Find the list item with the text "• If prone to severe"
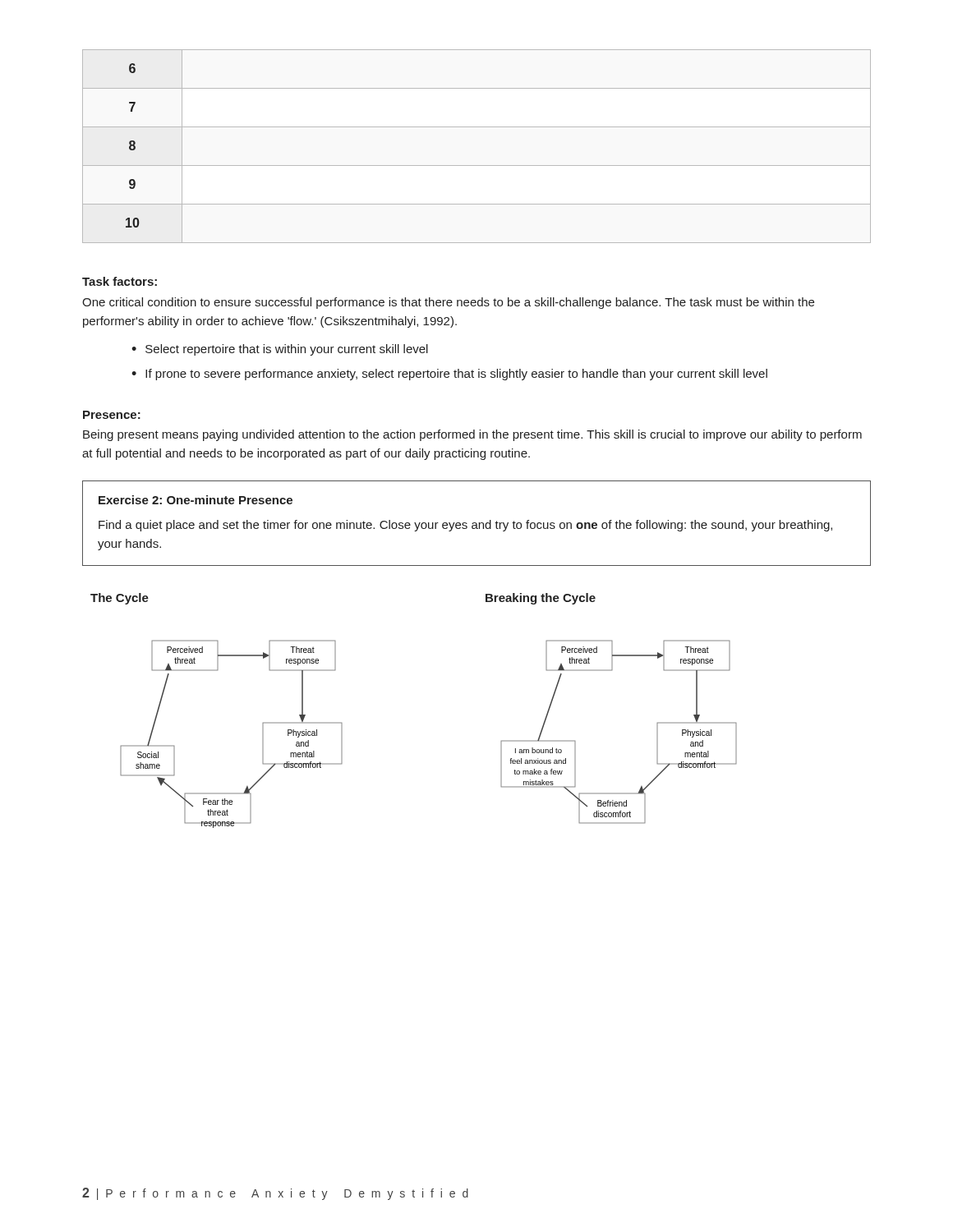This screenshot has height=1232, width=953. click(x=450, y=374)
